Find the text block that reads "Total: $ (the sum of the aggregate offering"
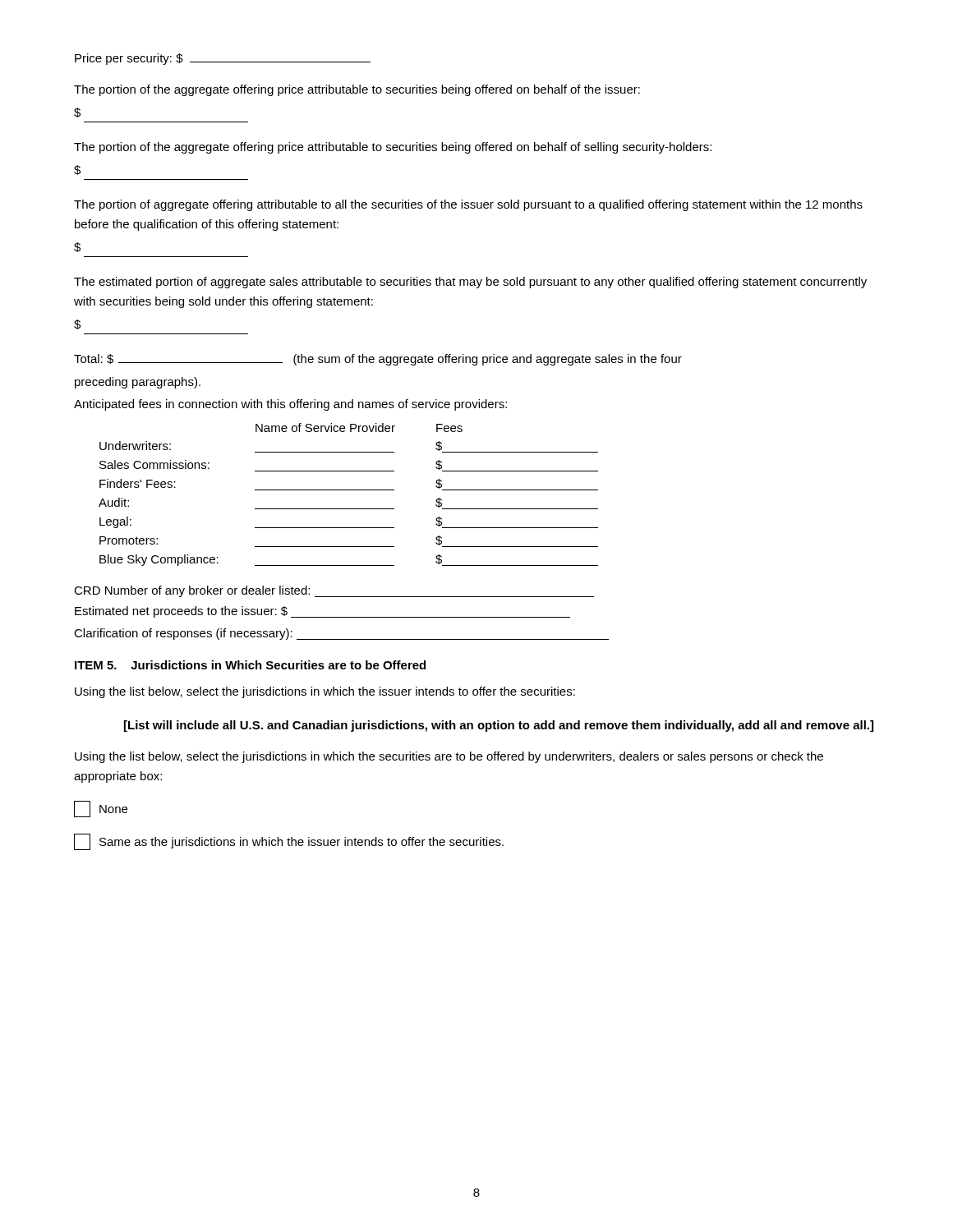Screen dimensions: 1232x953 pos(476,370)
